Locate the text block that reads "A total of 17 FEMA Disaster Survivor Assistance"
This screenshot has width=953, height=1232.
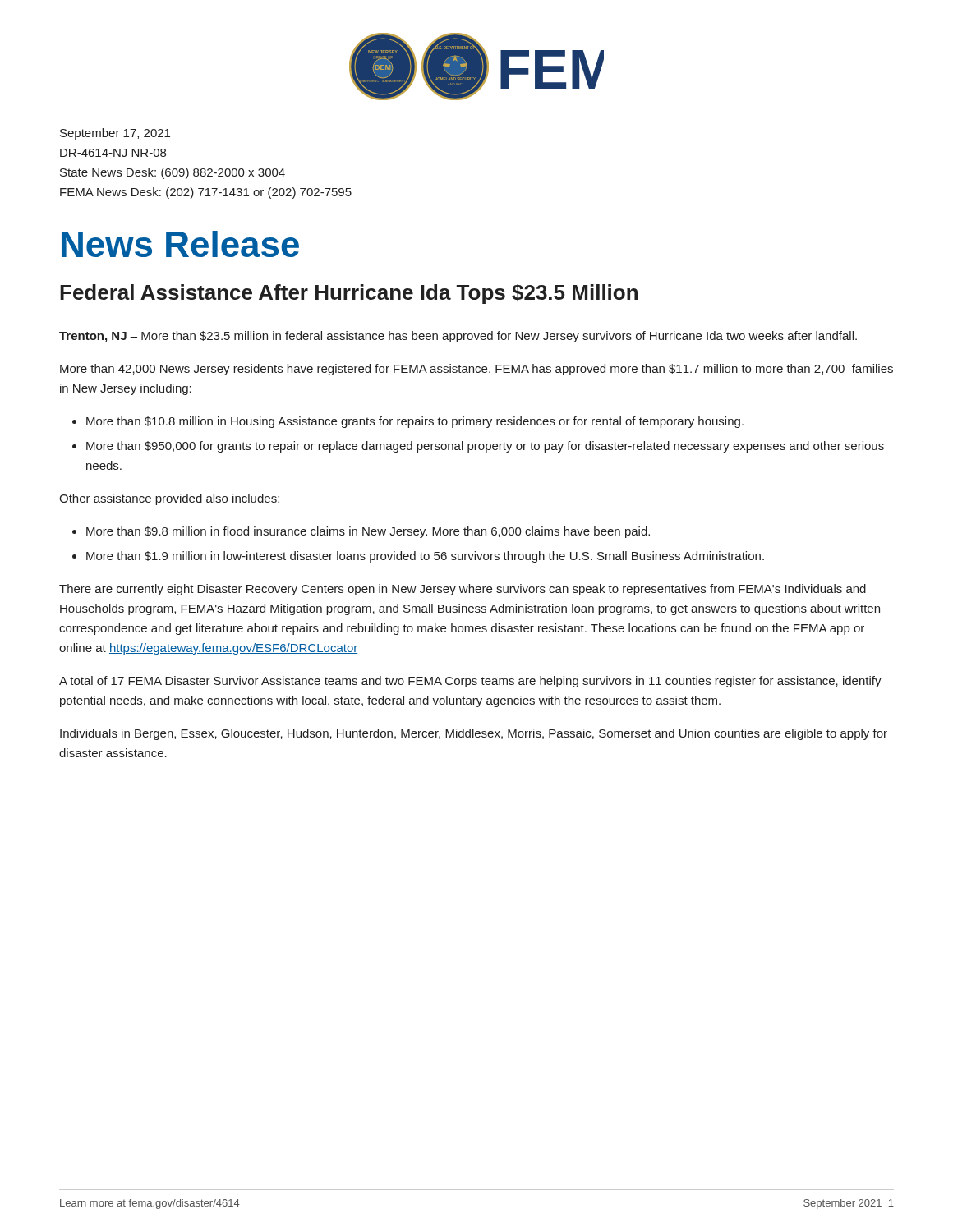[470, 690]
